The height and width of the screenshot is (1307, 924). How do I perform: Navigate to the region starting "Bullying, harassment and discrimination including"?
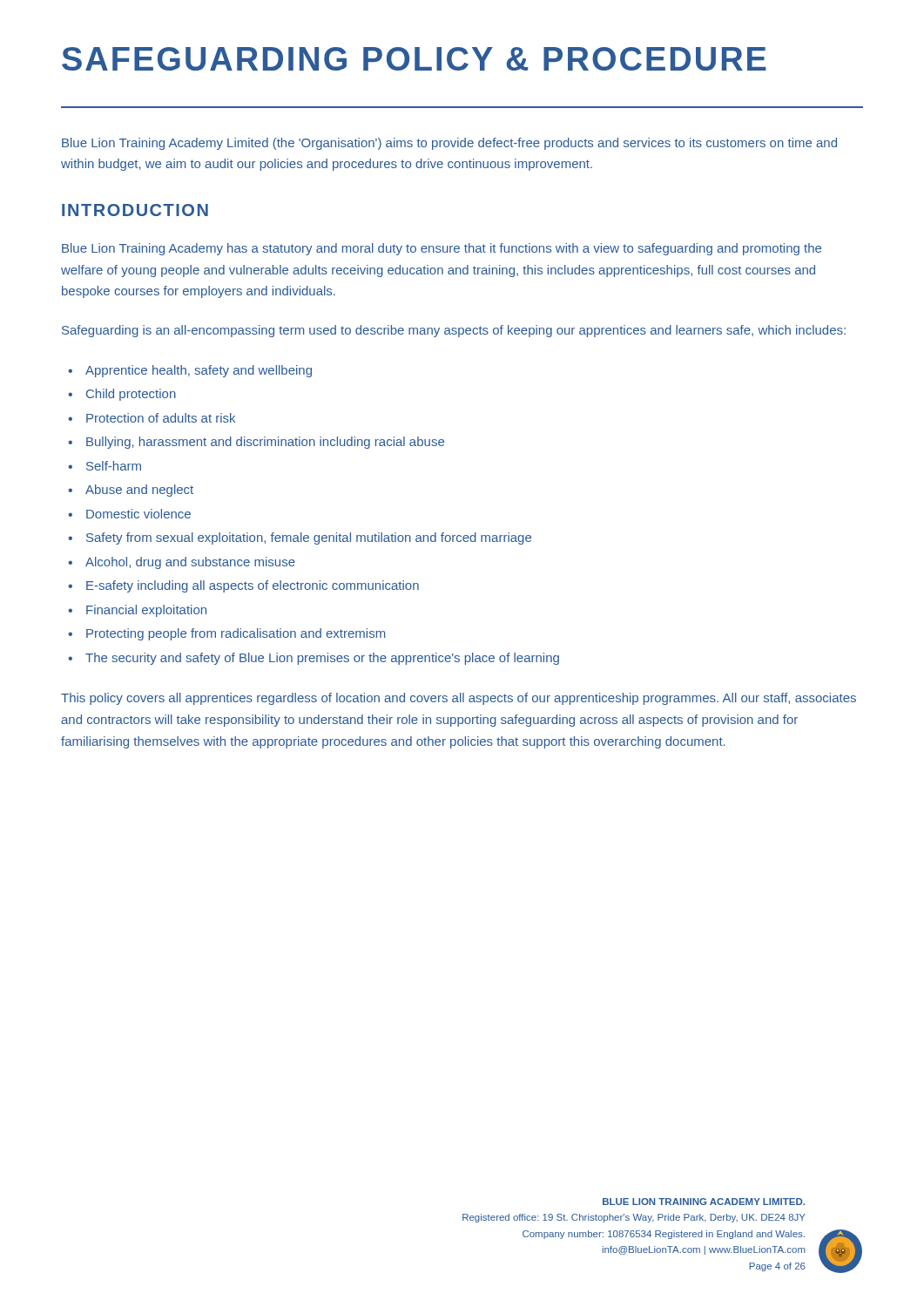265,442
